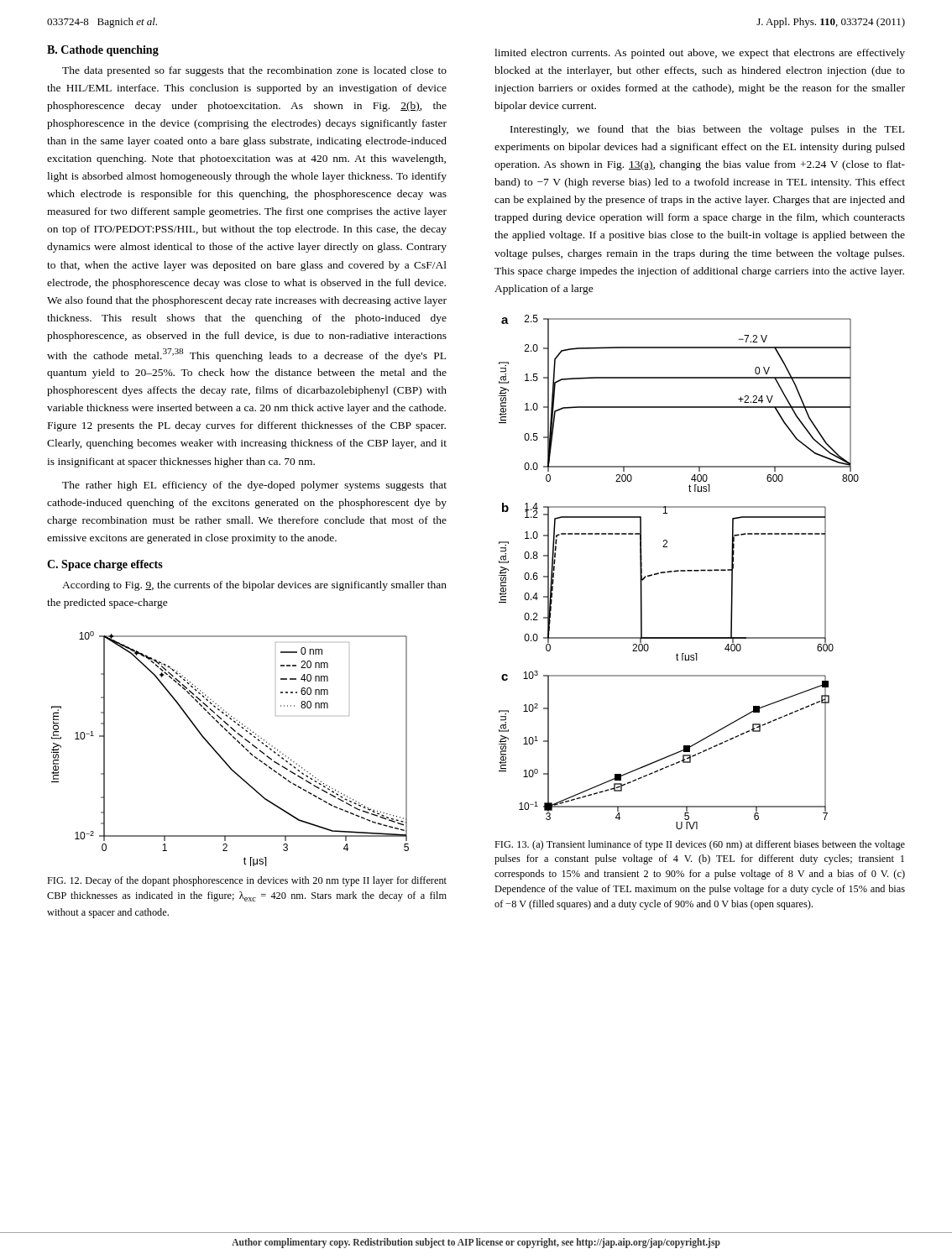Find the passage starting "According to Fig. 9, the currents of"
The width and height of the screenshot is (952, 1259).
(x=247, y=593)
